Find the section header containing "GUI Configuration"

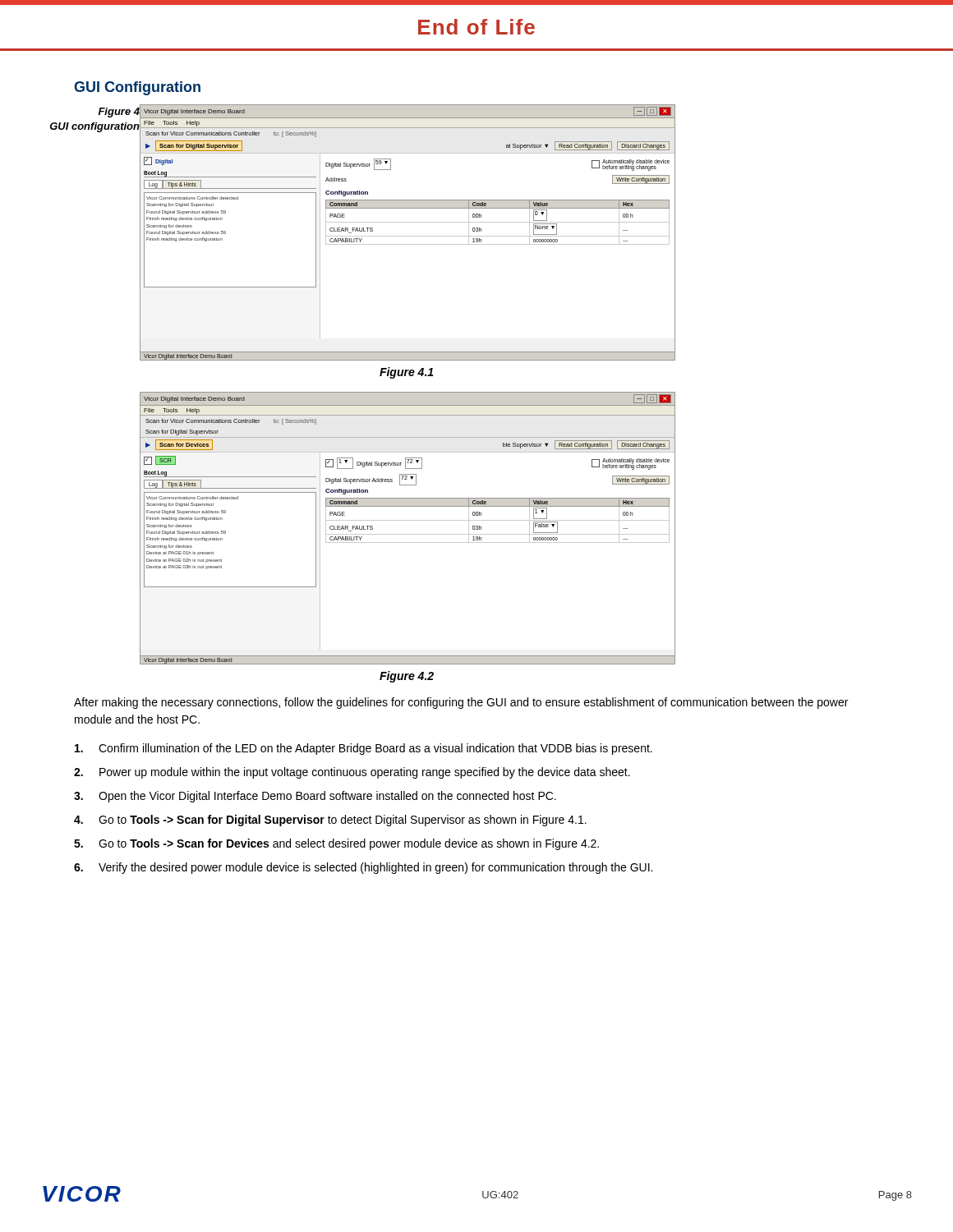138,87
